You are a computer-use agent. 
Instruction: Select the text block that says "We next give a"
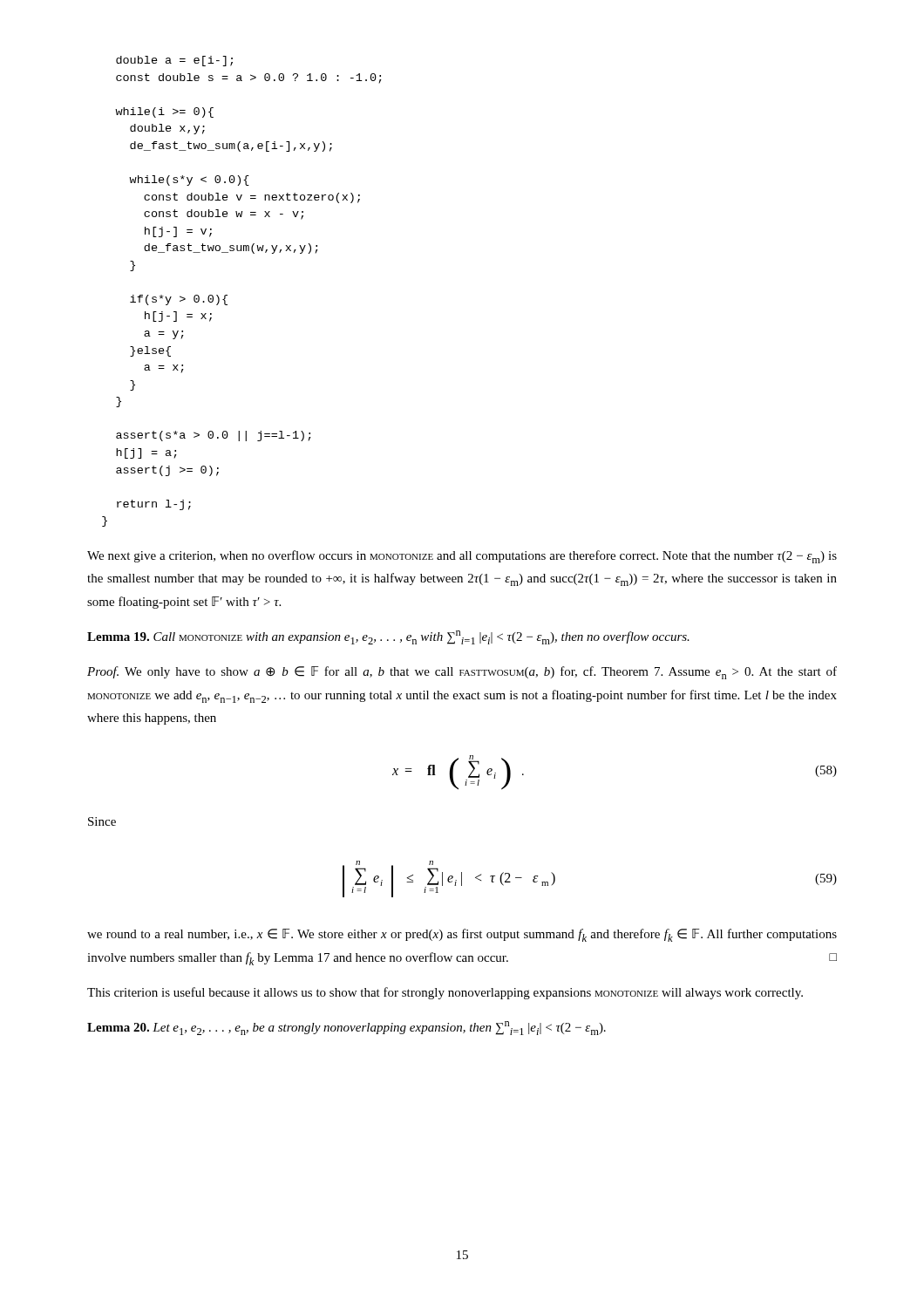point(462,578)
